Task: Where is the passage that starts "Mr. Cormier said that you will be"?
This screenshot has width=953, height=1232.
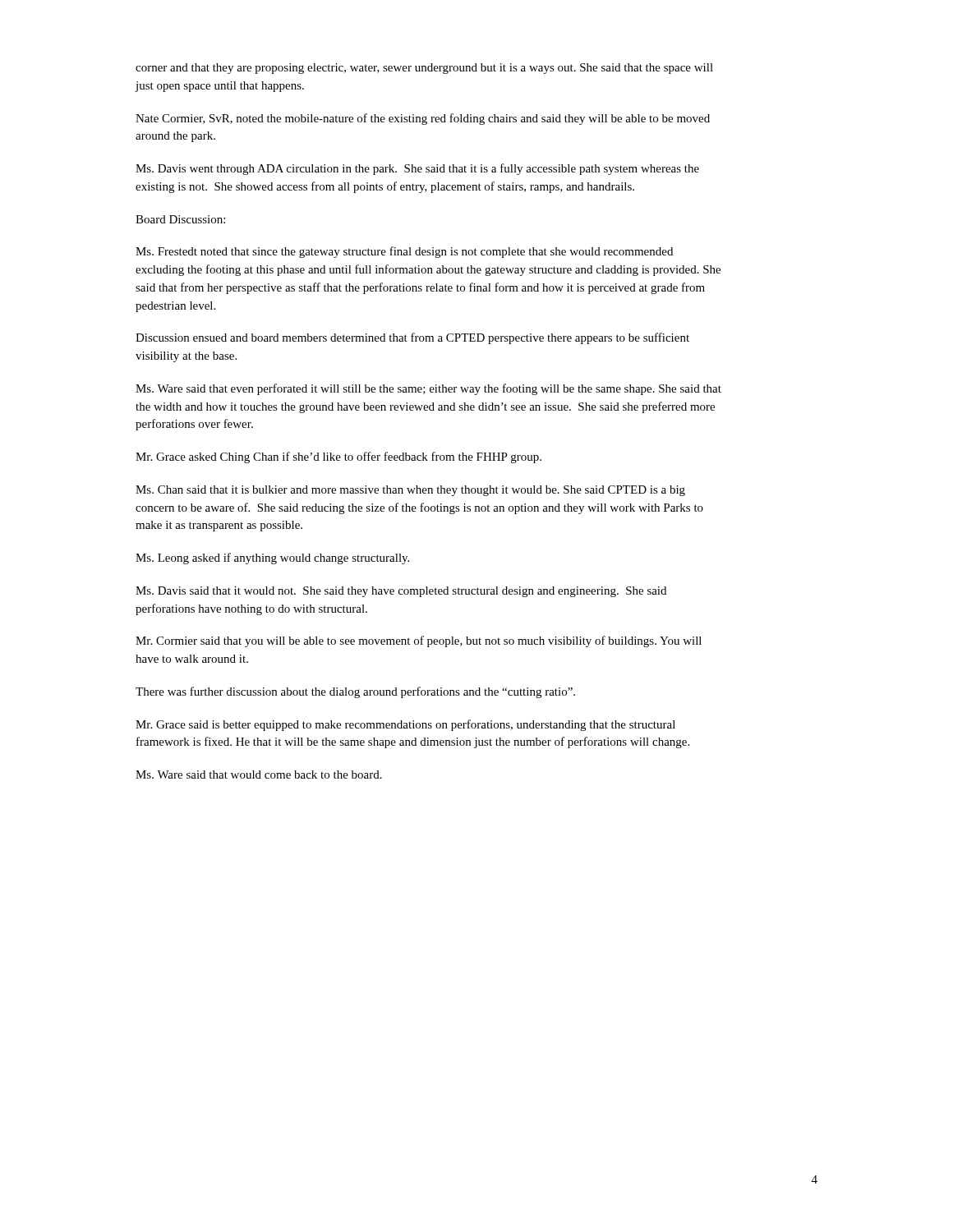Action: click(419, 650)
